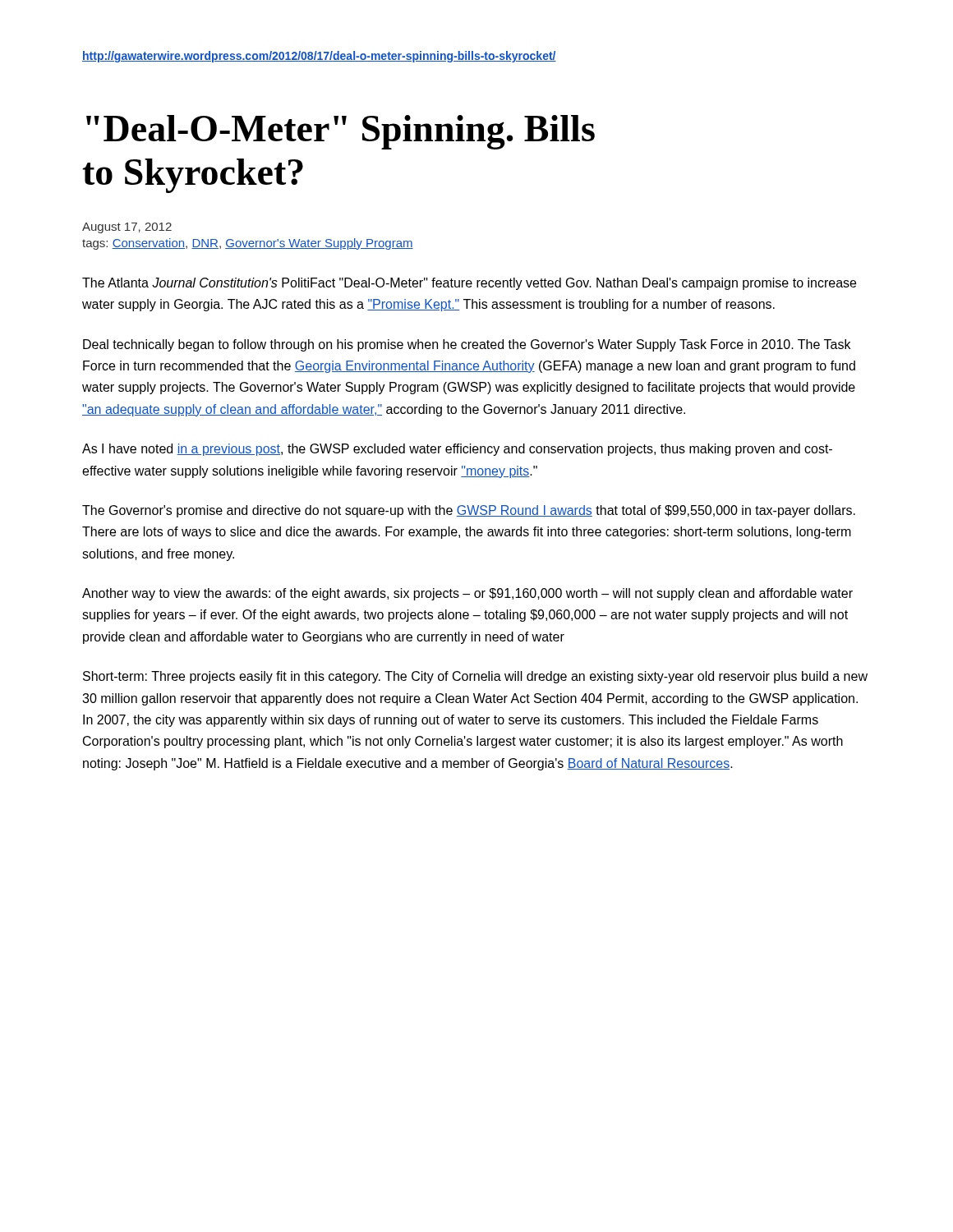
Task: Point to the text block starting "Another way to view the"
Action: click(467, 615)
